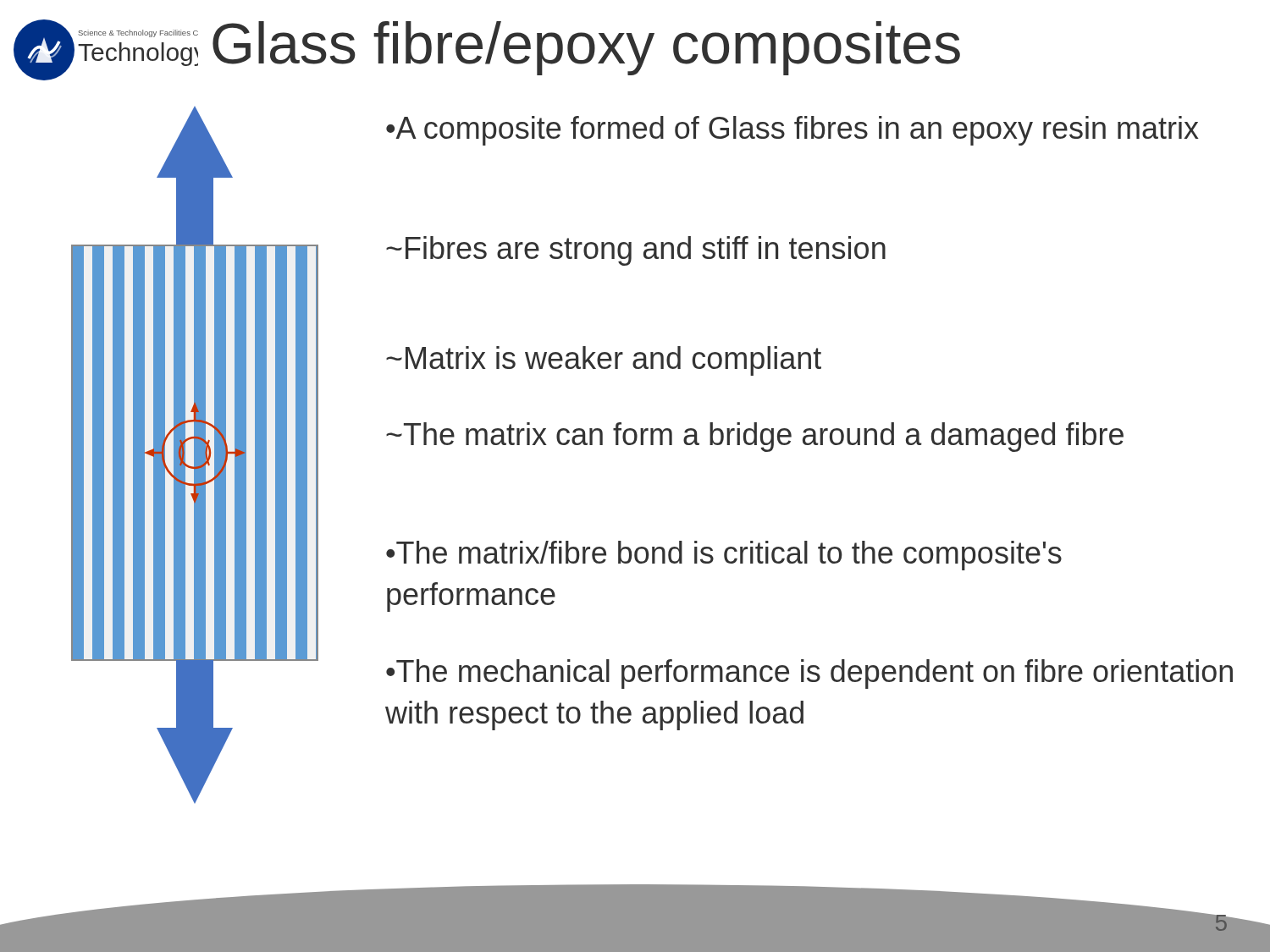Where does it say "Glass fibre/epoxy composites"?
1270x952 pixels.
[586, 43]
